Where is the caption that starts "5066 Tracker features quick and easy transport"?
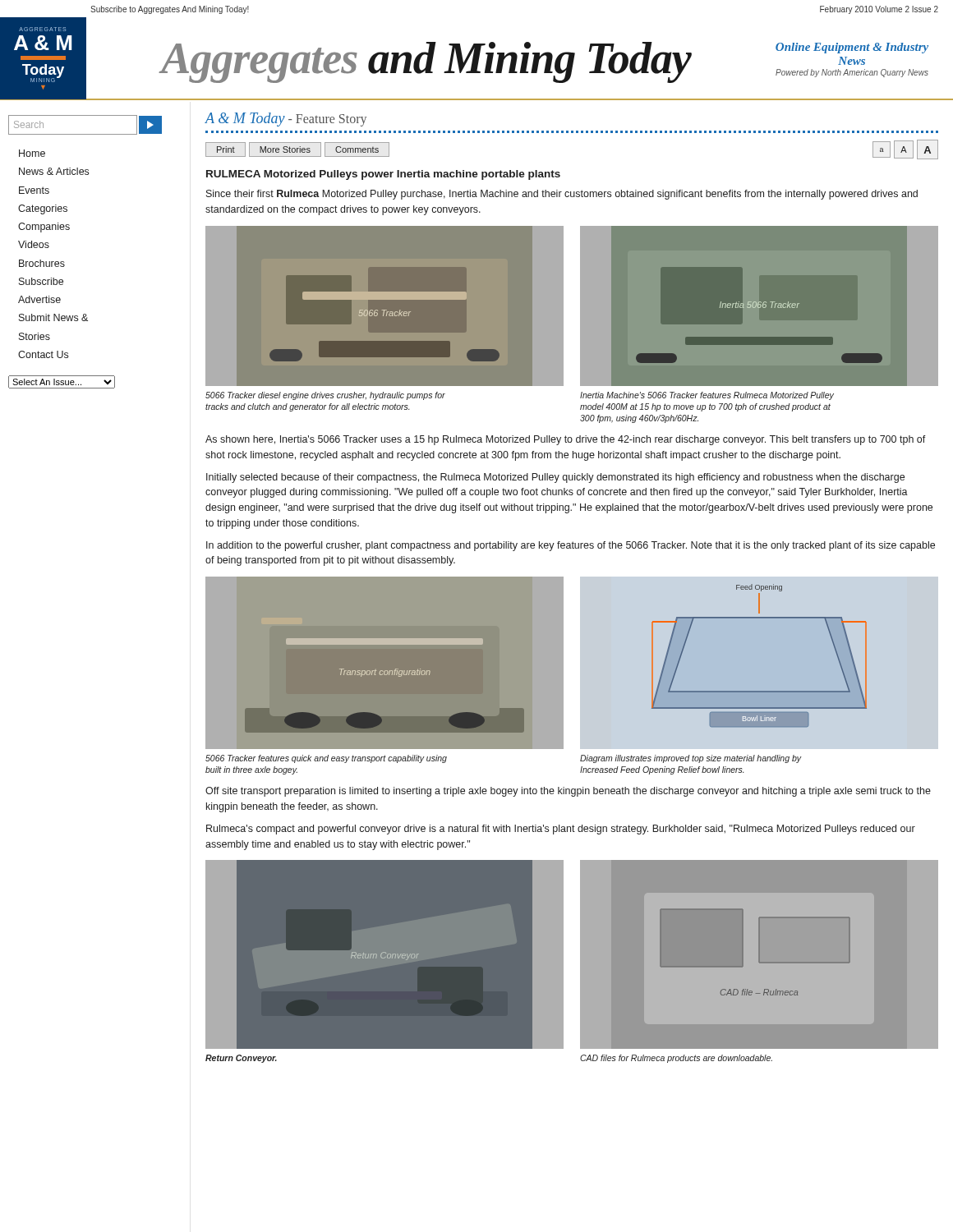 click(x=326, y=764)
